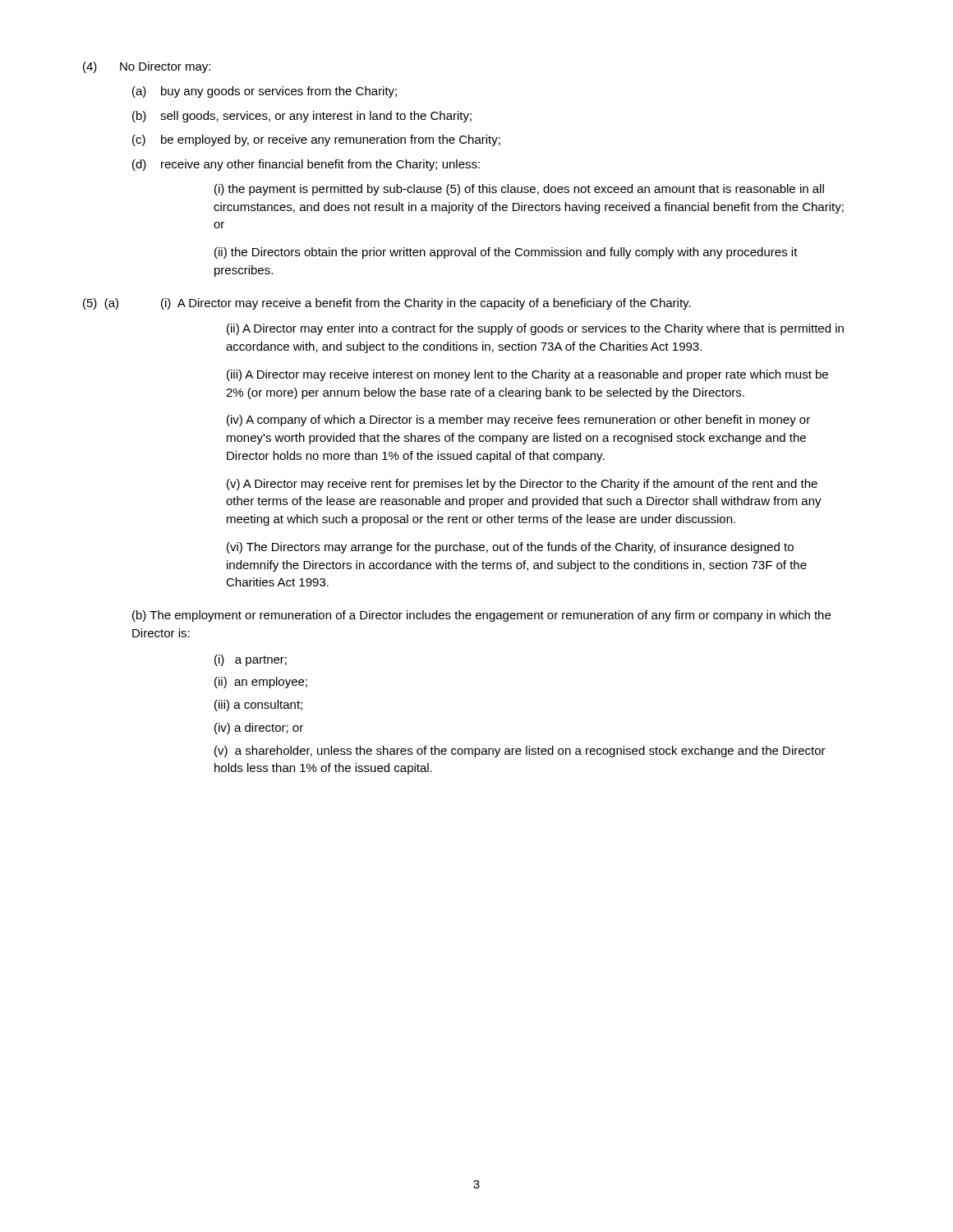Find the block starting "(iii) a consultant;"
Image resolution: width=953 pixels, height=1232 pixels.
[x=258, y=704]
